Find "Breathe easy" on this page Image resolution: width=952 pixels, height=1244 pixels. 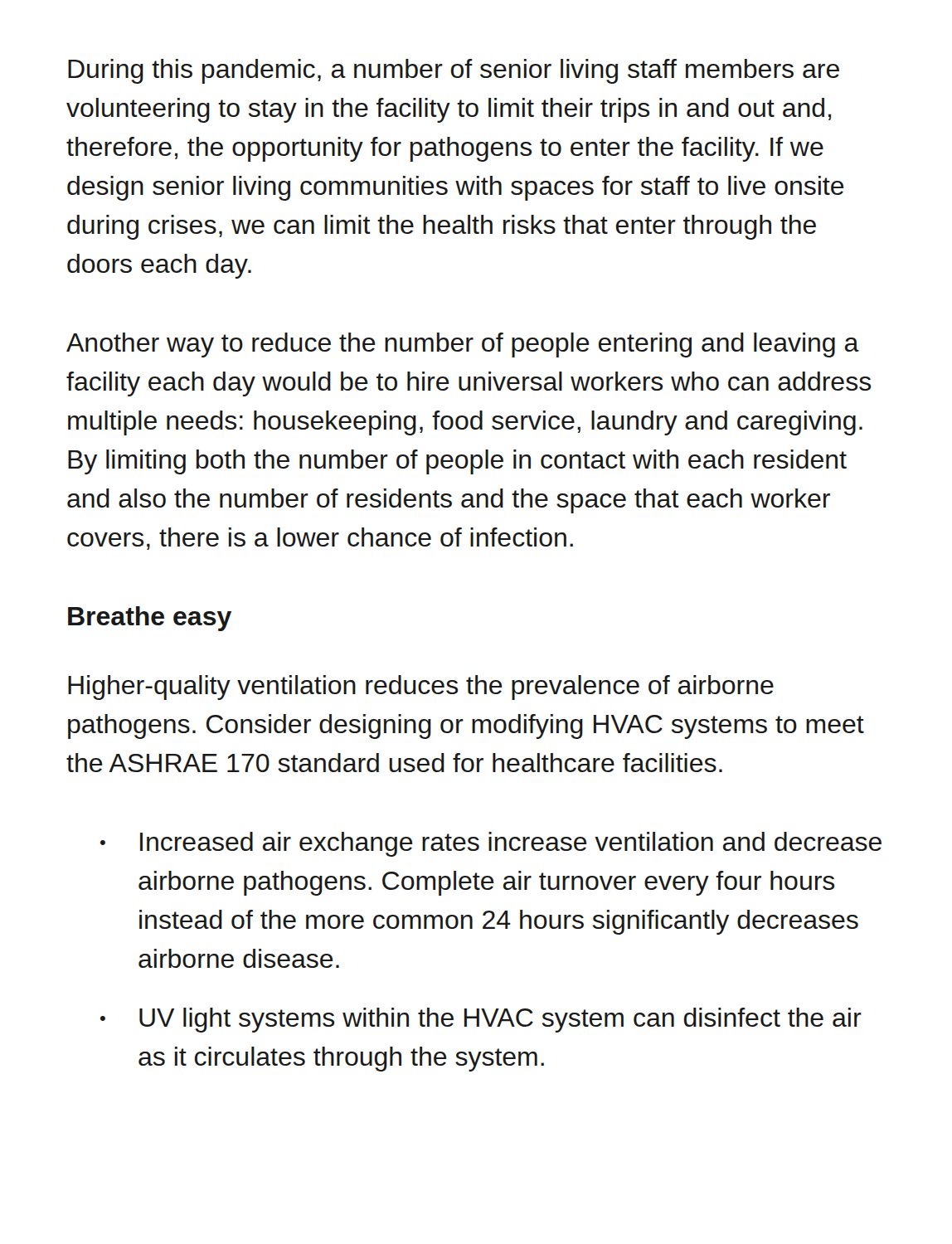click(149, 617)
